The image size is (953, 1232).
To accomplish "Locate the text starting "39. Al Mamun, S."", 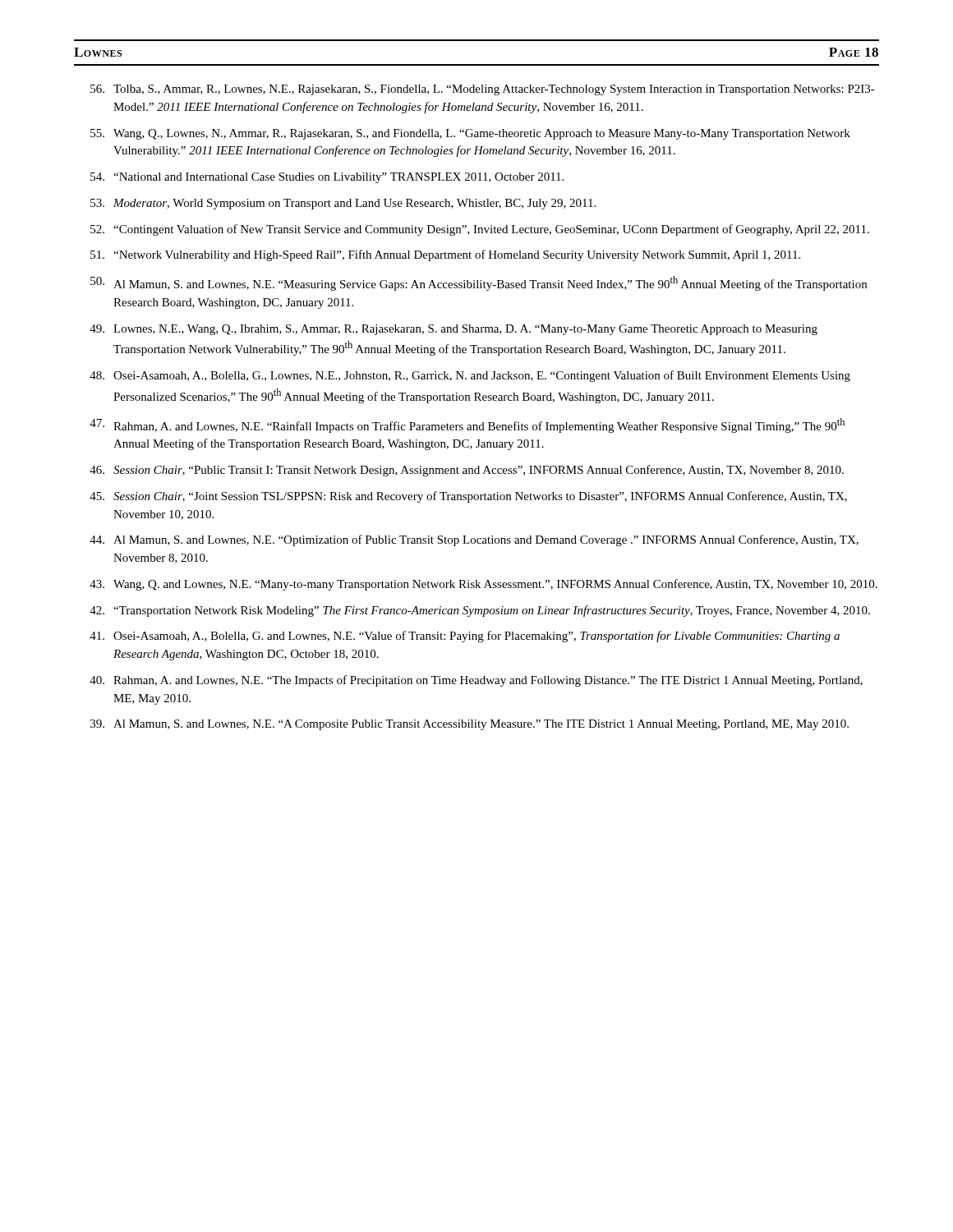I will (x=476, y=724).
